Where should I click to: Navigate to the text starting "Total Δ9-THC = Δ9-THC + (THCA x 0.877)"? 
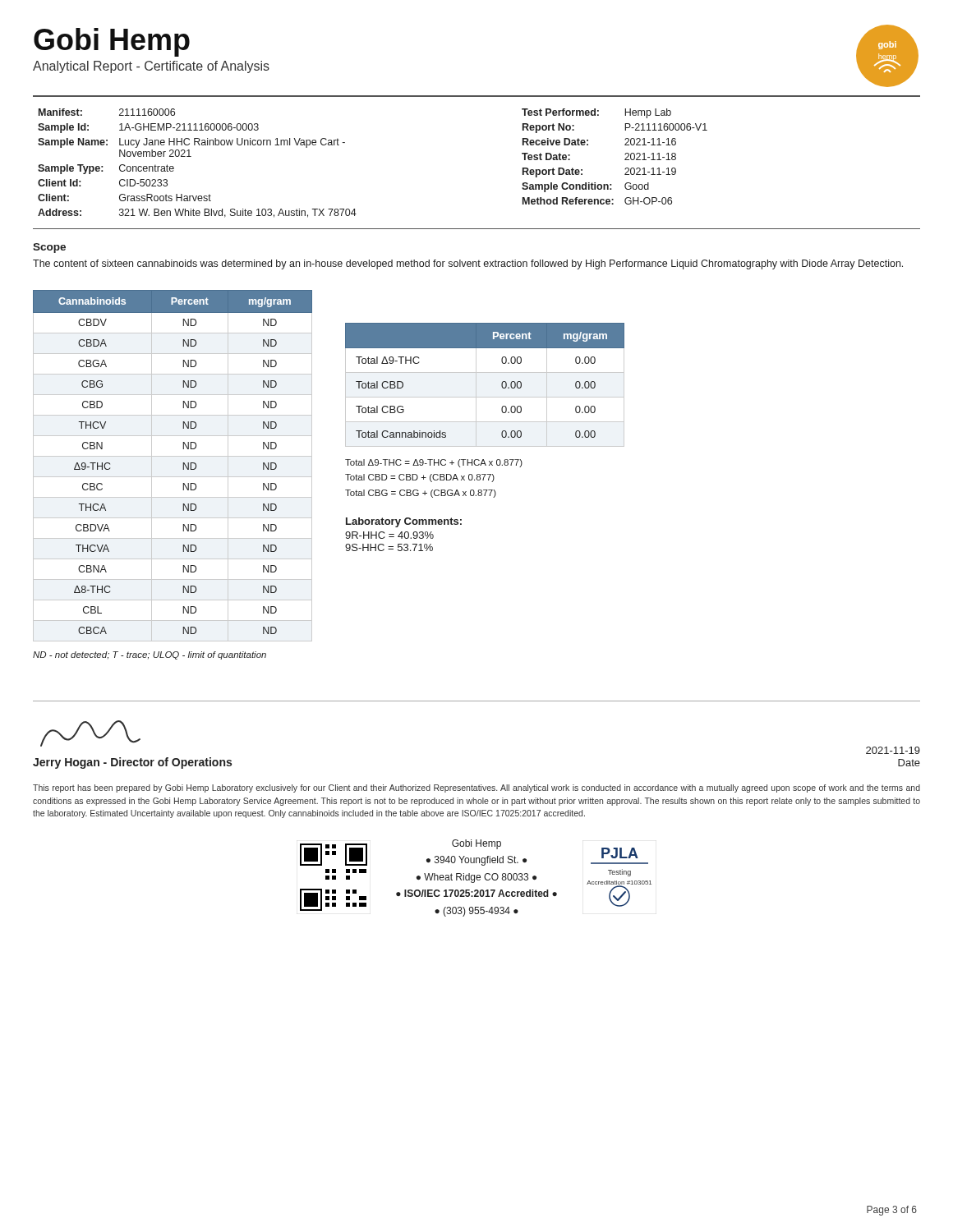coord(434,477)
